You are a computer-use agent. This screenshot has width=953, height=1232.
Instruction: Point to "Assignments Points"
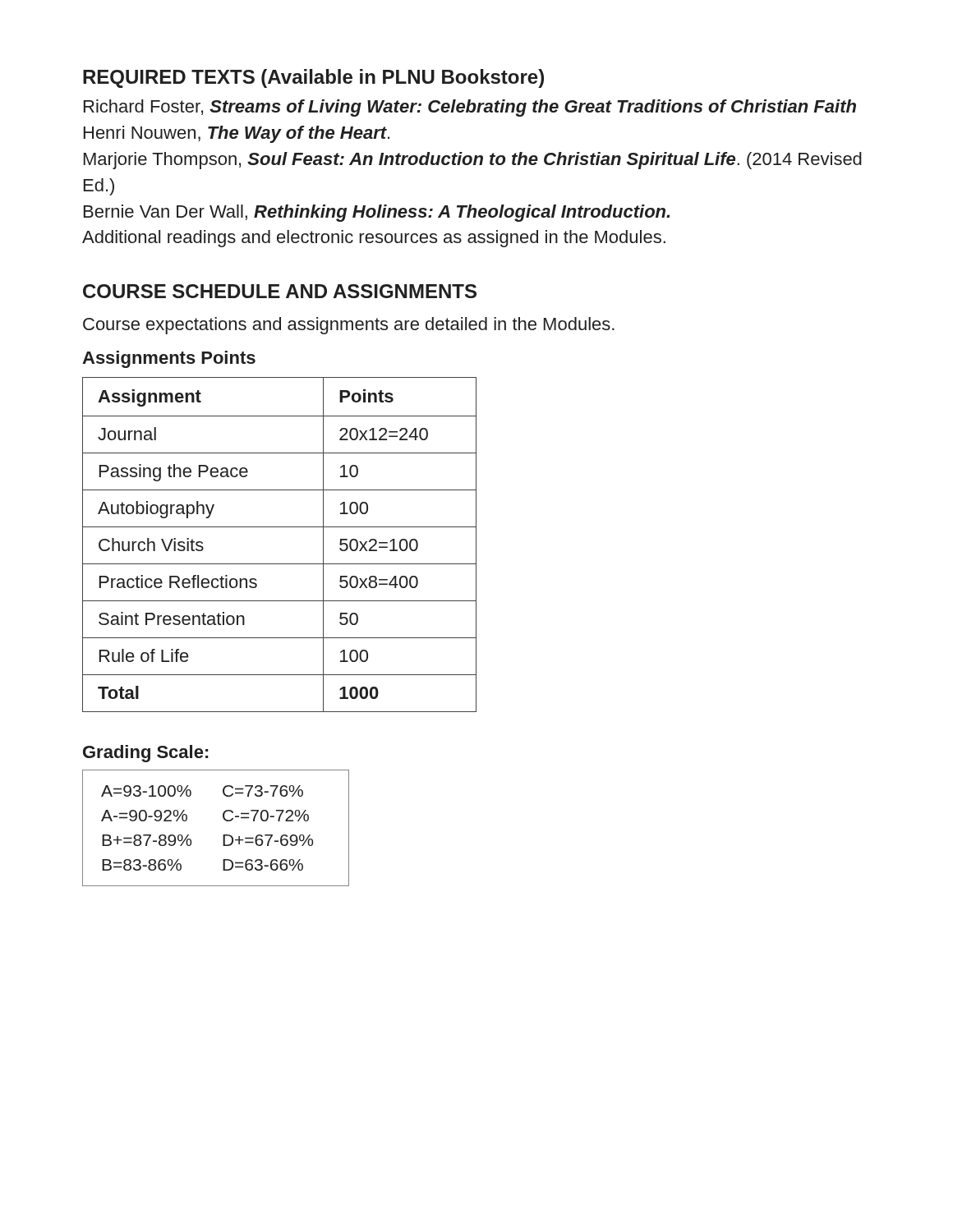(169, 358)
